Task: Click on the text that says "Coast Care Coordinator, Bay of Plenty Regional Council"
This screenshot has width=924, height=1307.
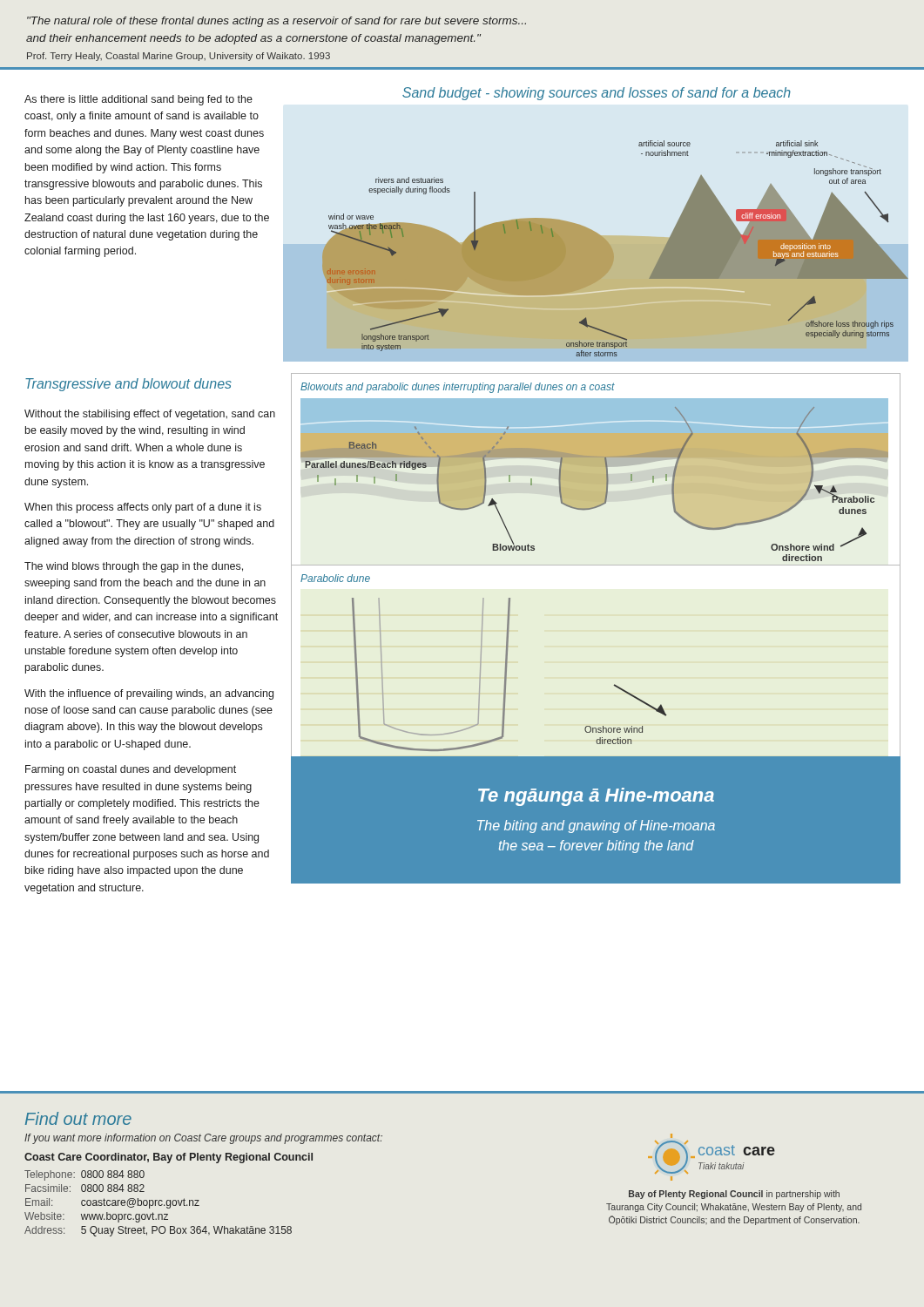Action: coord(169,1157)
